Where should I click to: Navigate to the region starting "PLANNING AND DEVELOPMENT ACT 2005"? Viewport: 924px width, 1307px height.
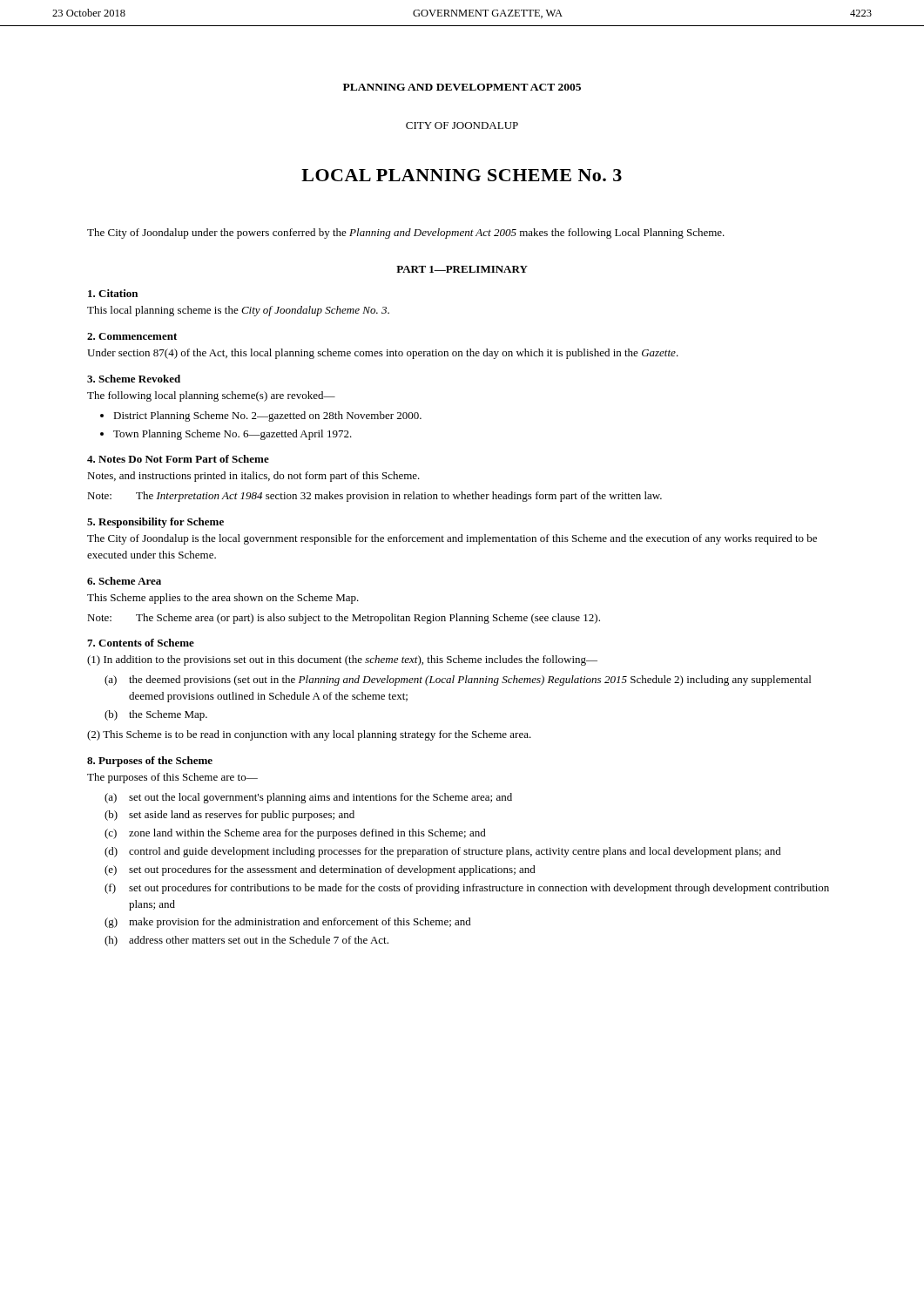click(x=462, y=87)
